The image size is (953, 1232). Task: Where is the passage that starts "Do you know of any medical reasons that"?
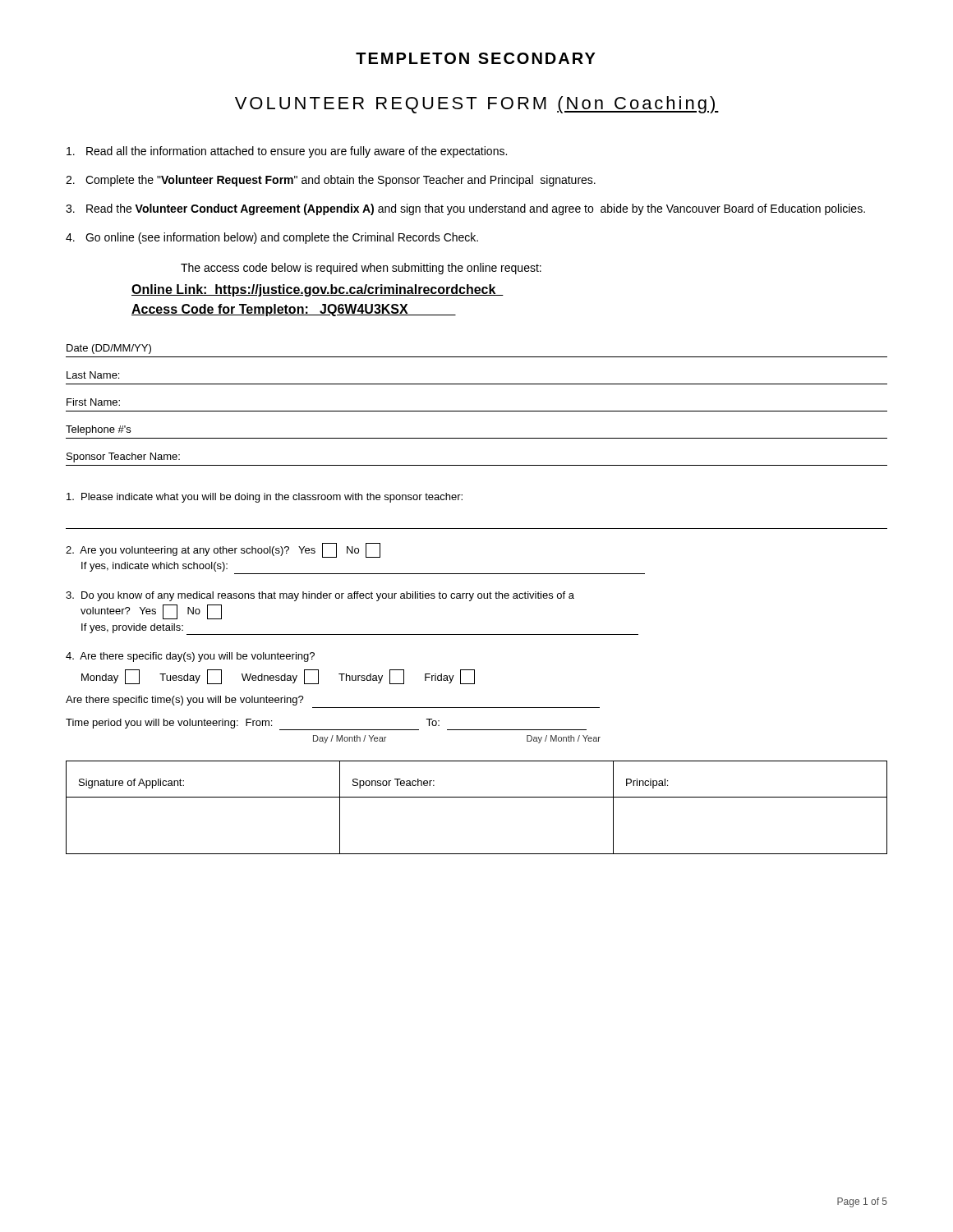[x=320, y=596]
